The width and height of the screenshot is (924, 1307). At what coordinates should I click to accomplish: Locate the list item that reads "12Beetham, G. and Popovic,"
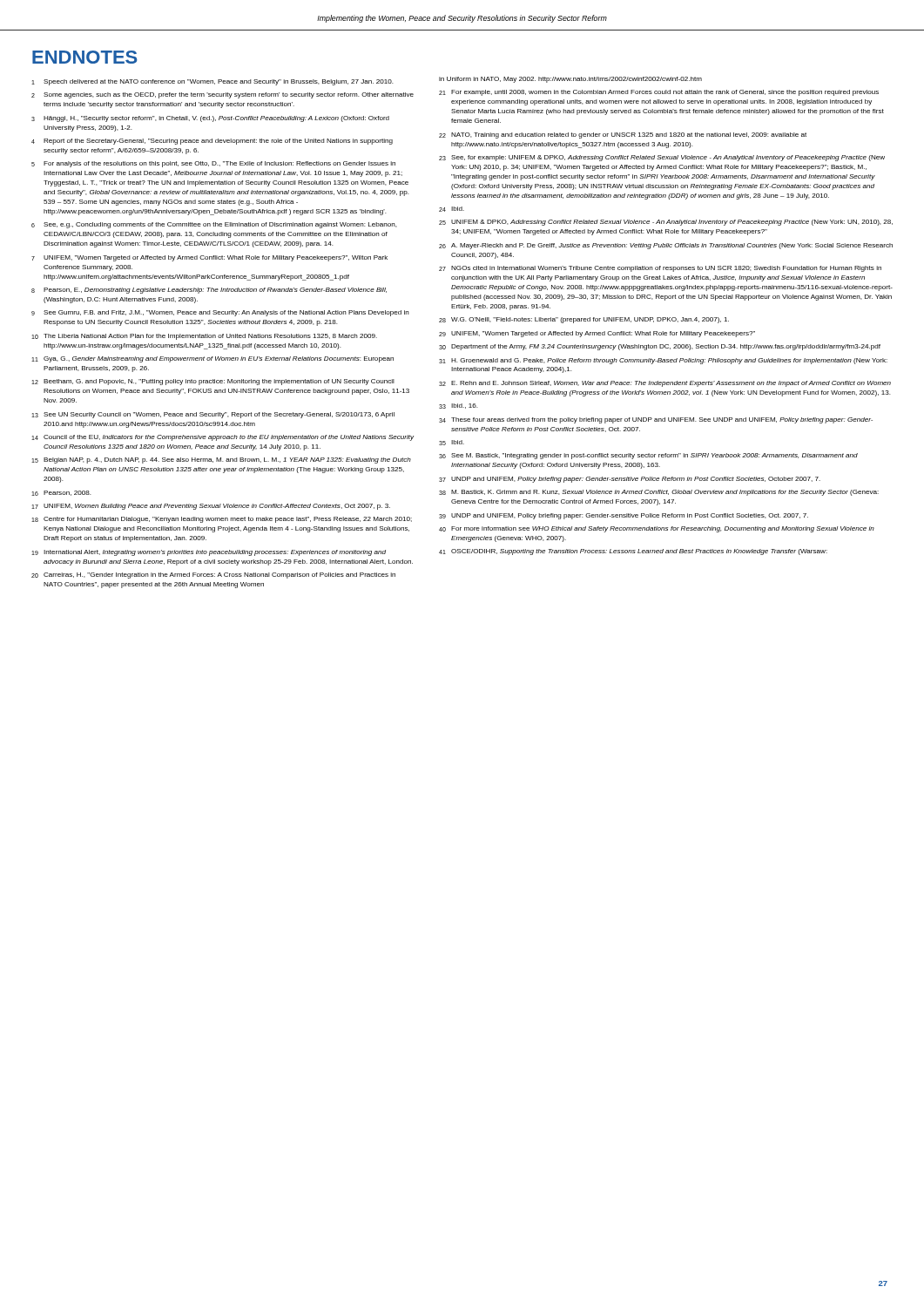tap(223, 392)
